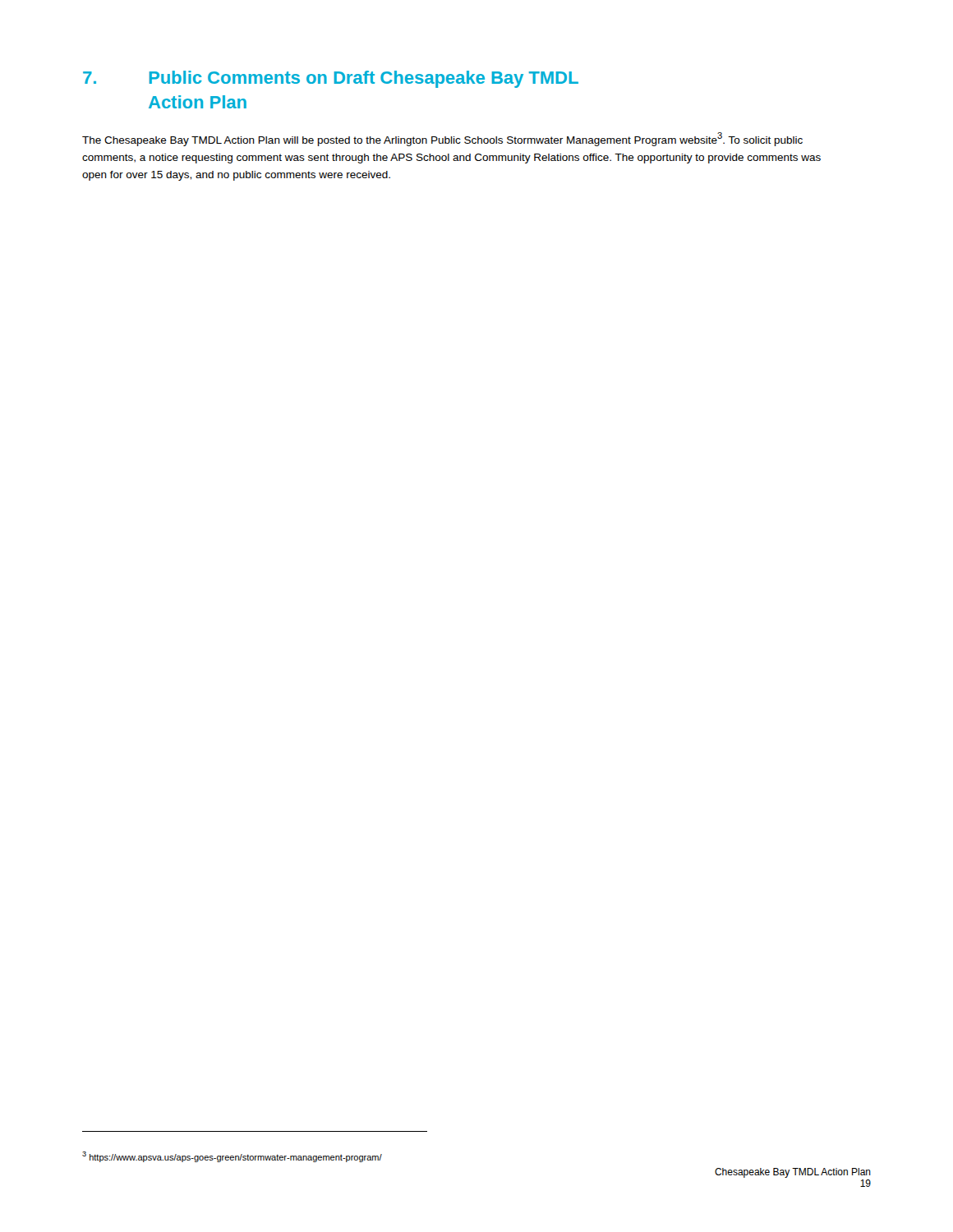Click on the text starting "7. Public Comments"
The image size is (953, 1232).
(x=330, y=90)
